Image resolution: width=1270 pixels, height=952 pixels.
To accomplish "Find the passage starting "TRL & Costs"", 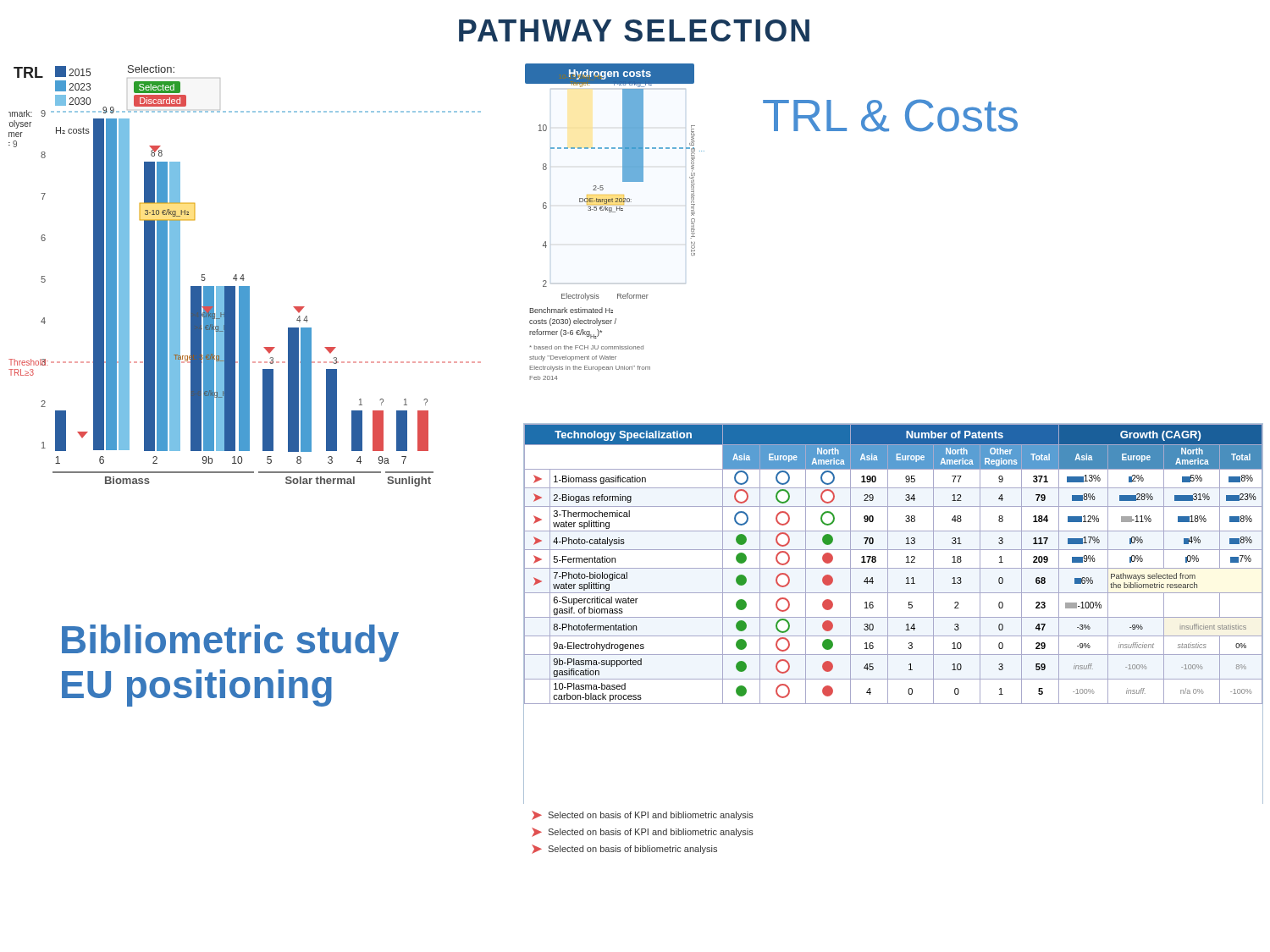I will pyautogui.click(x=891, y=115).
